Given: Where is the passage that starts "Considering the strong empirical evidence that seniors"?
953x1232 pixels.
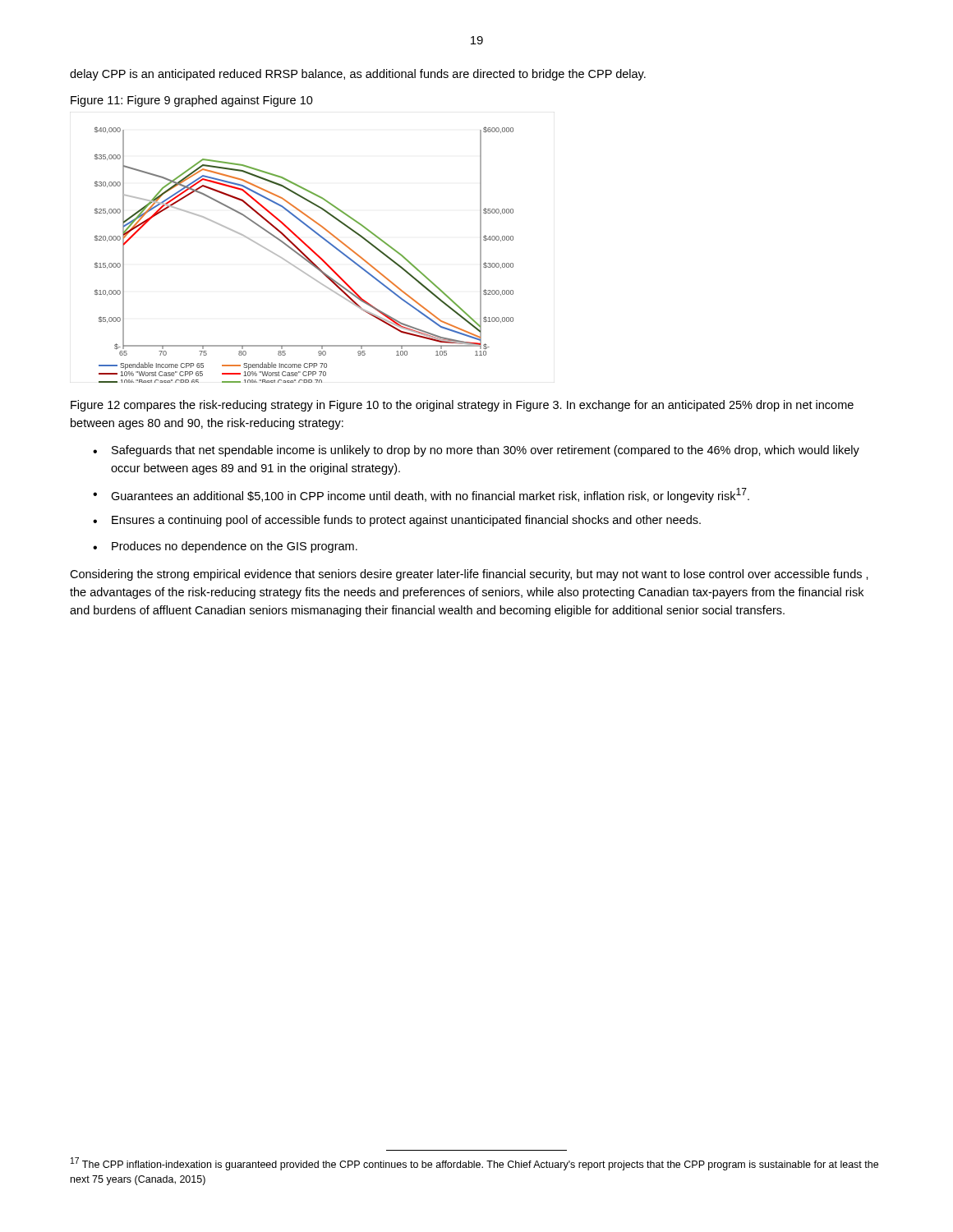Looking at the screenshot, I should 469,592.
